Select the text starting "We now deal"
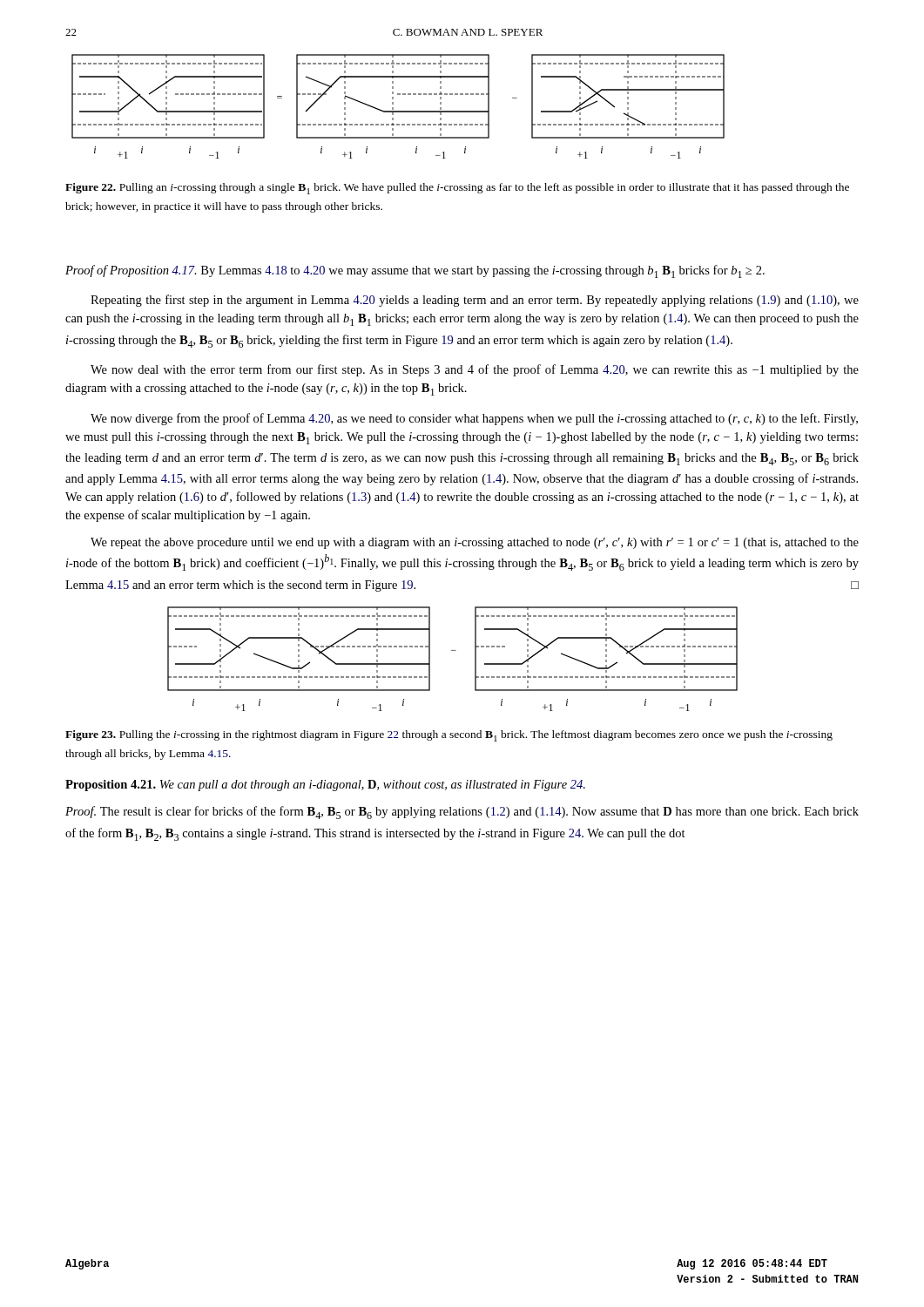The width and height of the screenshot is (924, 1307). click(x=462, y=380)
